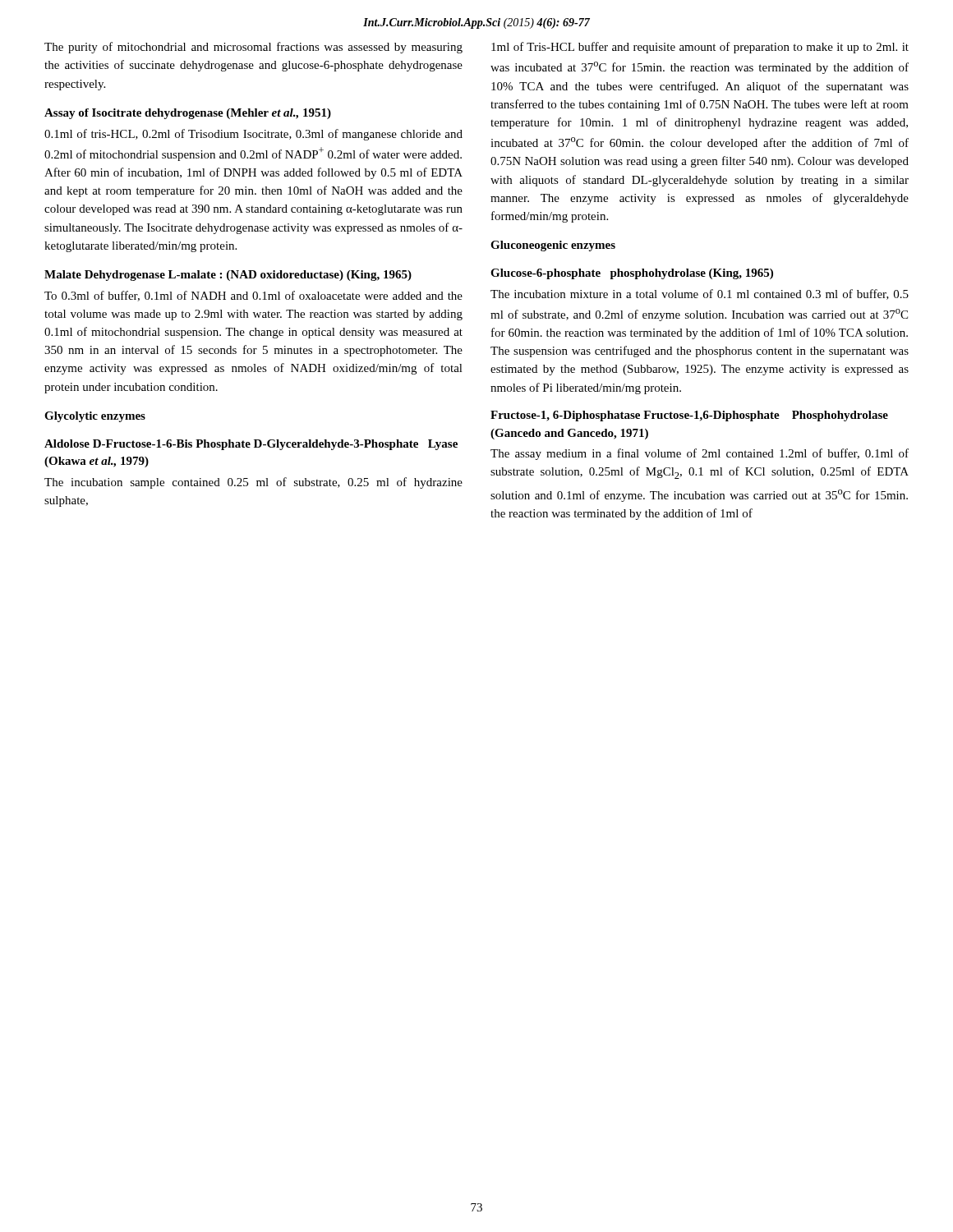Screen dimensions: 1232x953
Task: Find the region starting "The incubation sample contained 0.25 ml of substrate,"
Action: [x=253, y=491]
